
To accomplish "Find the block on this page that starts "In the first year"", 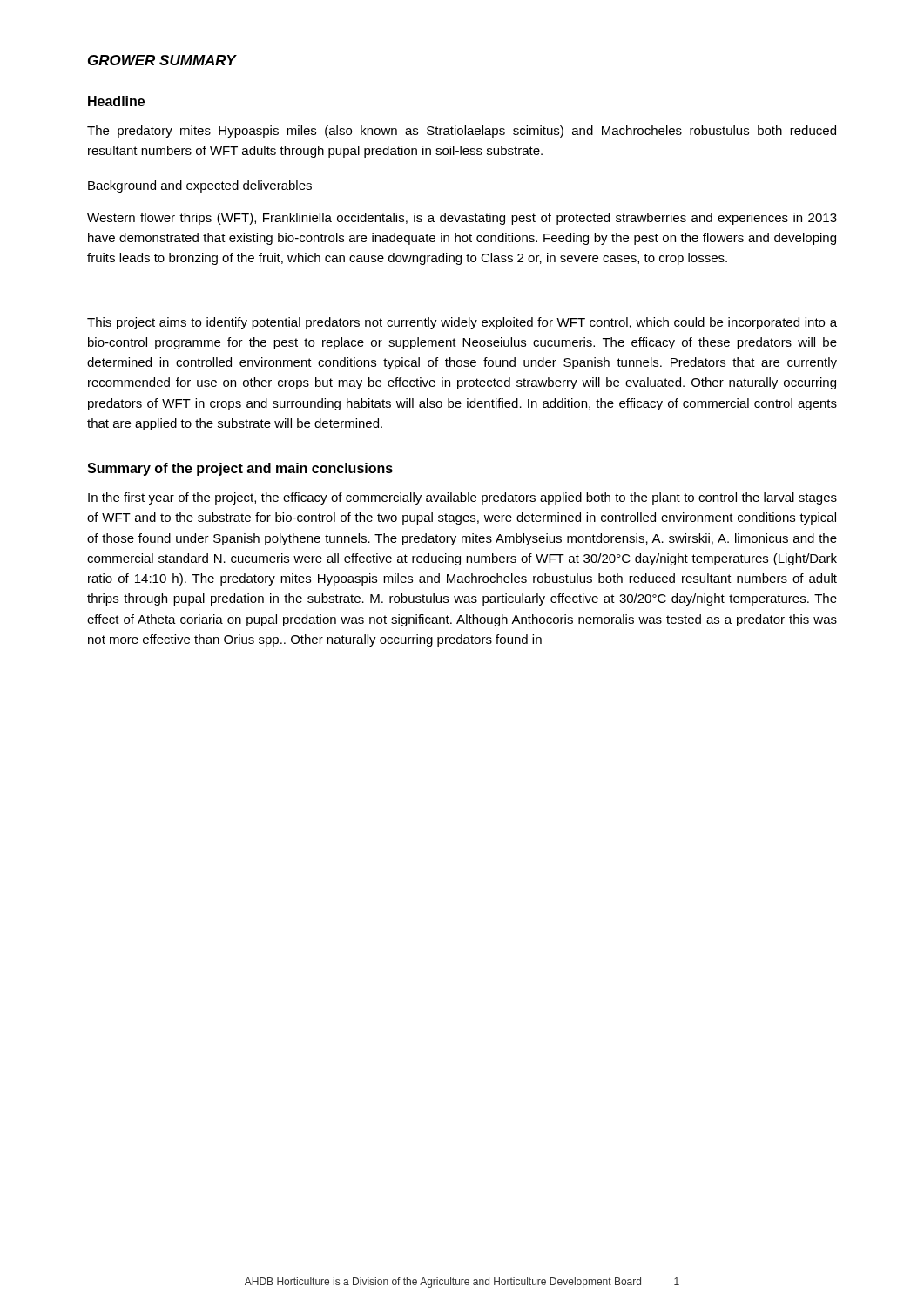I will pos(462,568).
